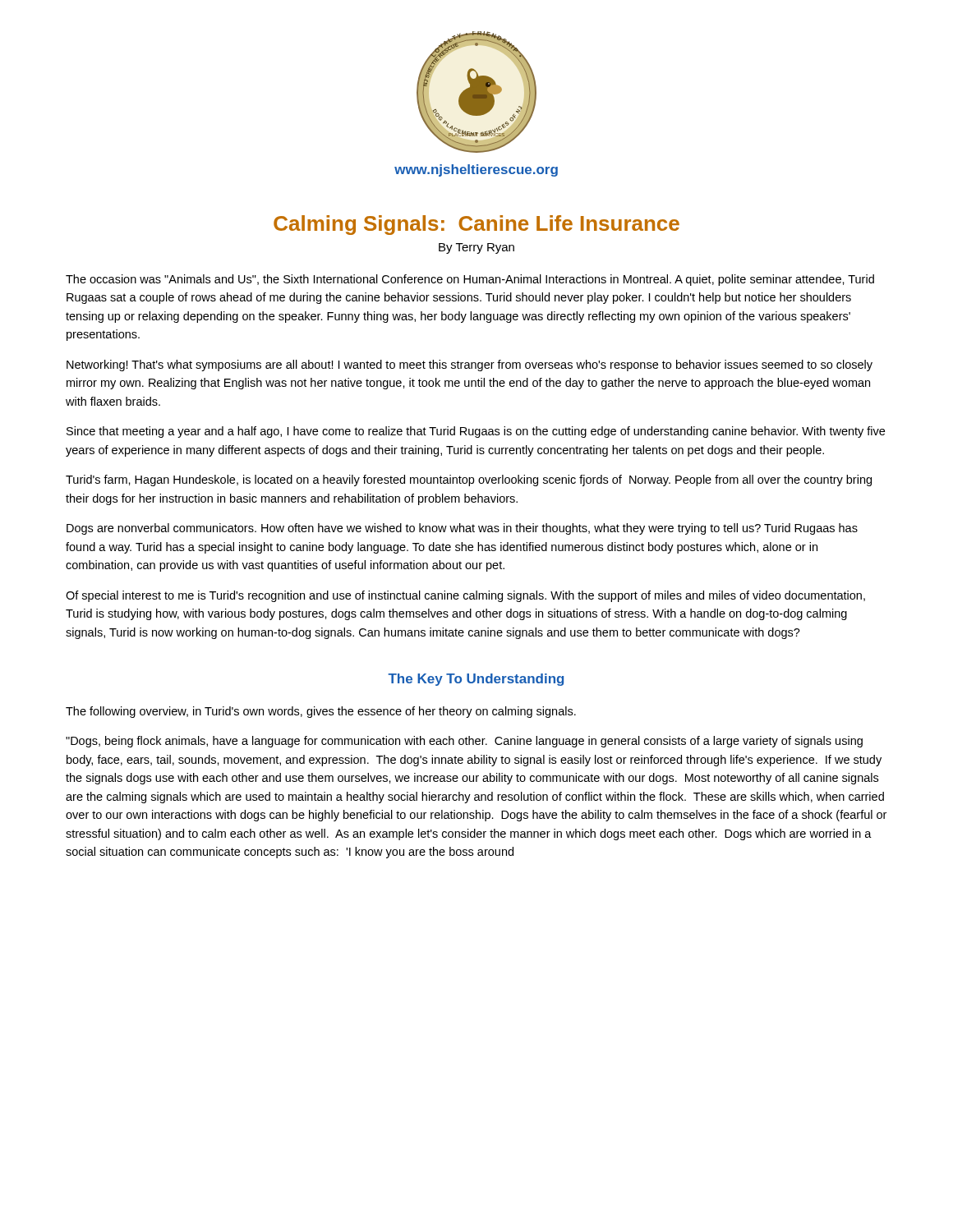953x1232 pixels.
Task: Navigate to the block starting "The following overview, in Turid's own"
Action: (321, 711)
